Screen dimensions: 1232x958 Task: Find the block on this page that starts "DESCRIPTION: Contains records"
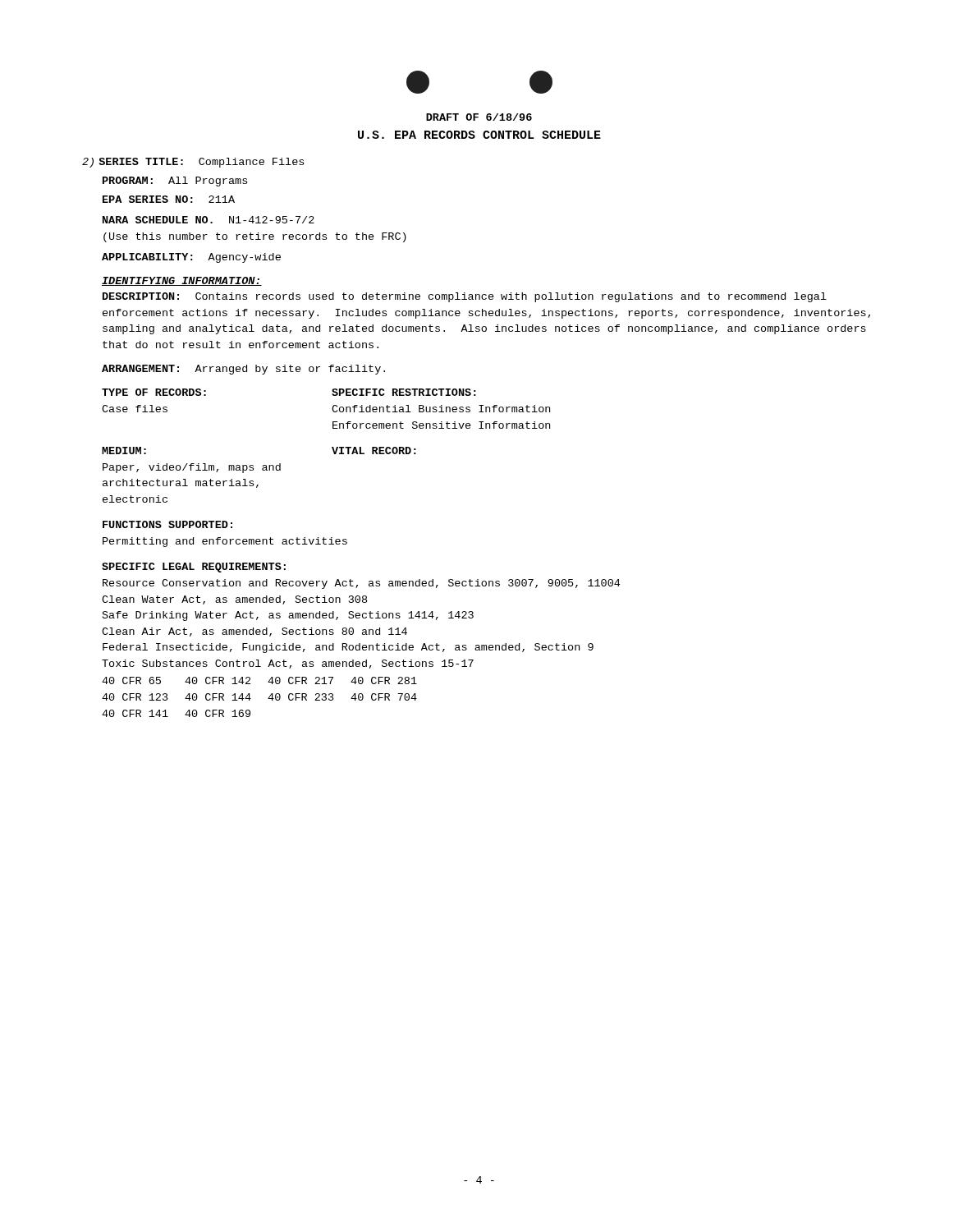click(488, 321)
